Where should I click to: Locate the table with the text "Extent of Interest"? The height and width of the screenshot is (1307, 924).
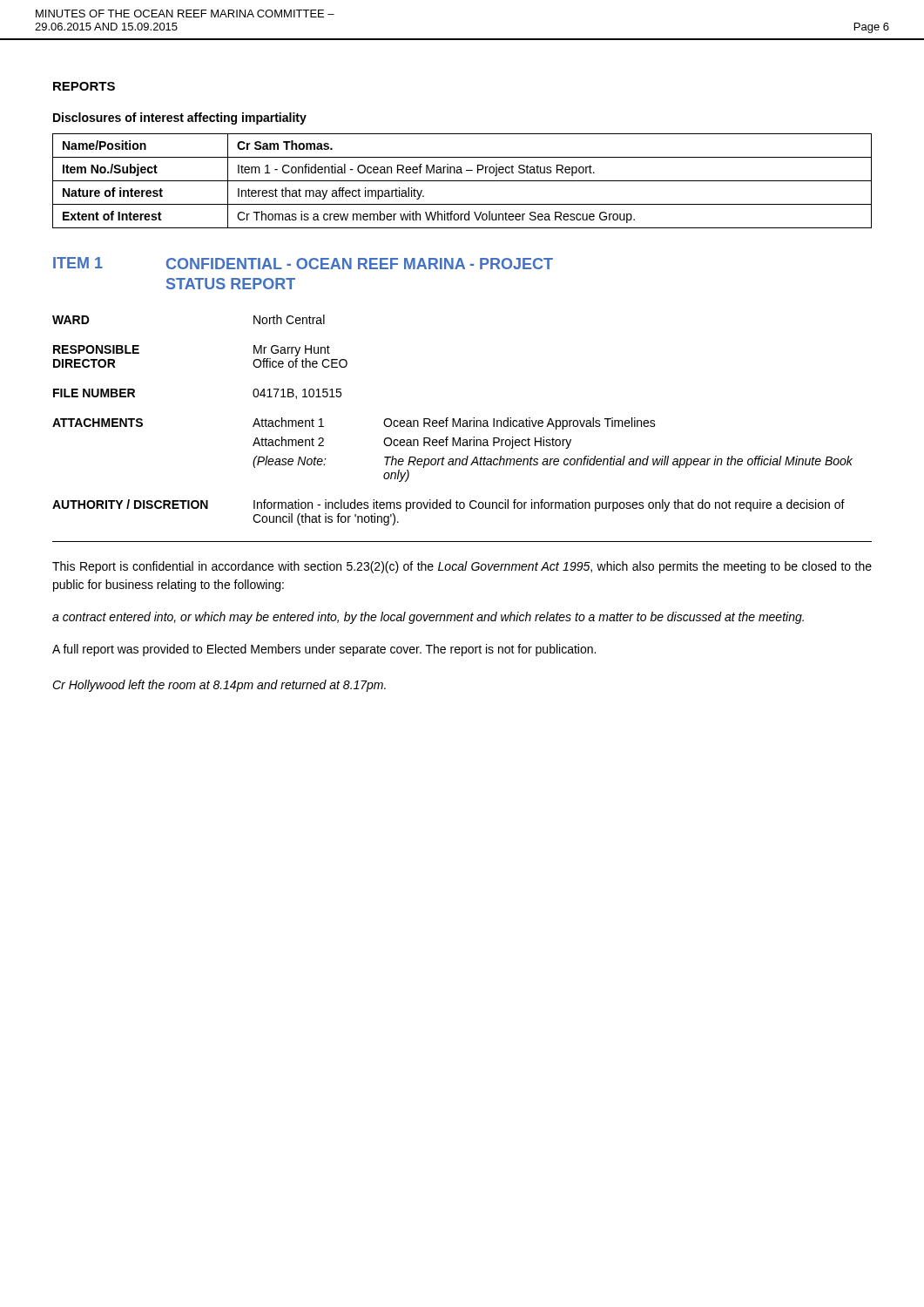(462, 181)
